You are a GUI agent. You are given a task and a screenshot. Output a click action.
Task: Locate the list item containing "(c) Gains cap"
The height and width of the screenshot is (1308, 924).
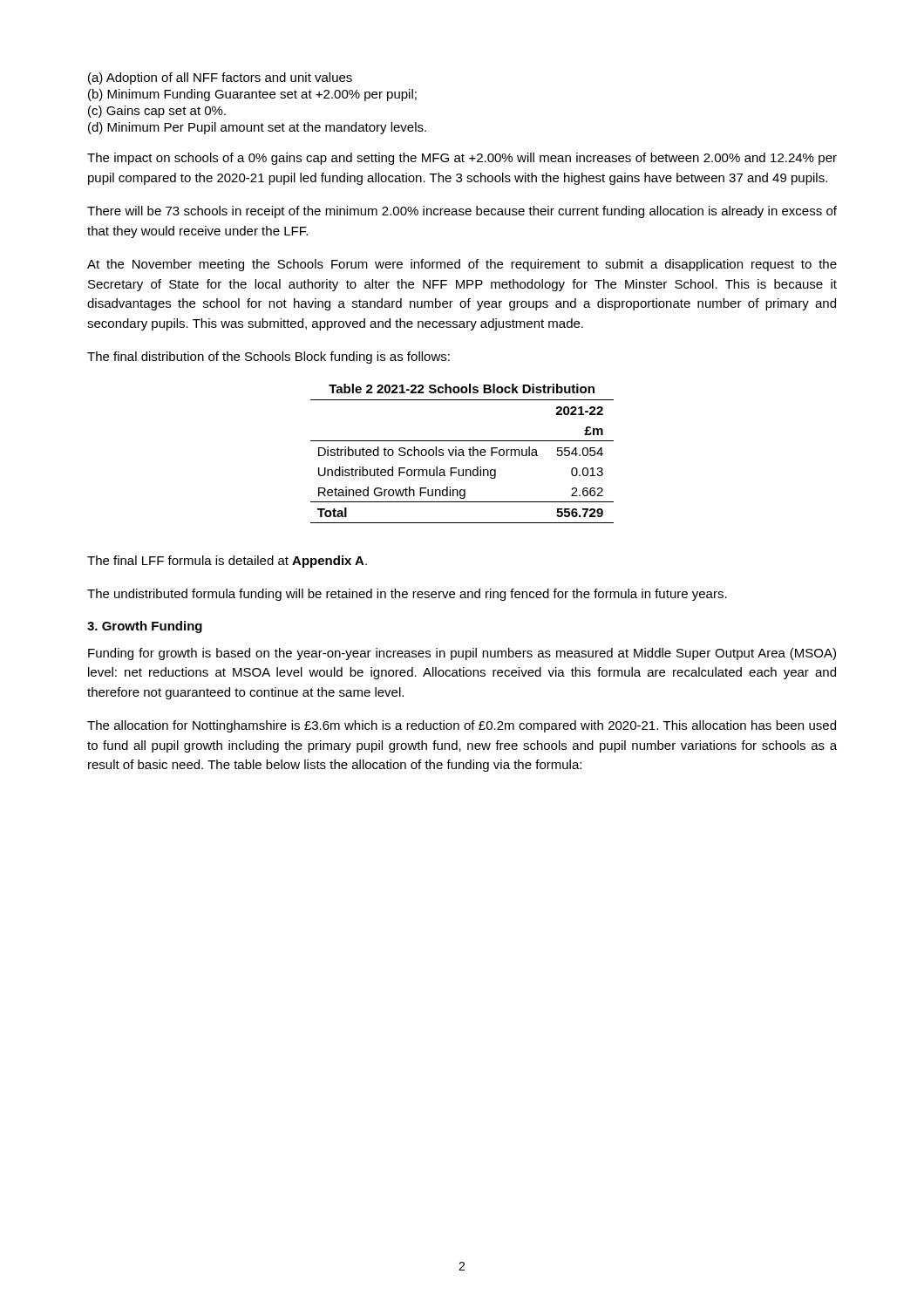157,110
